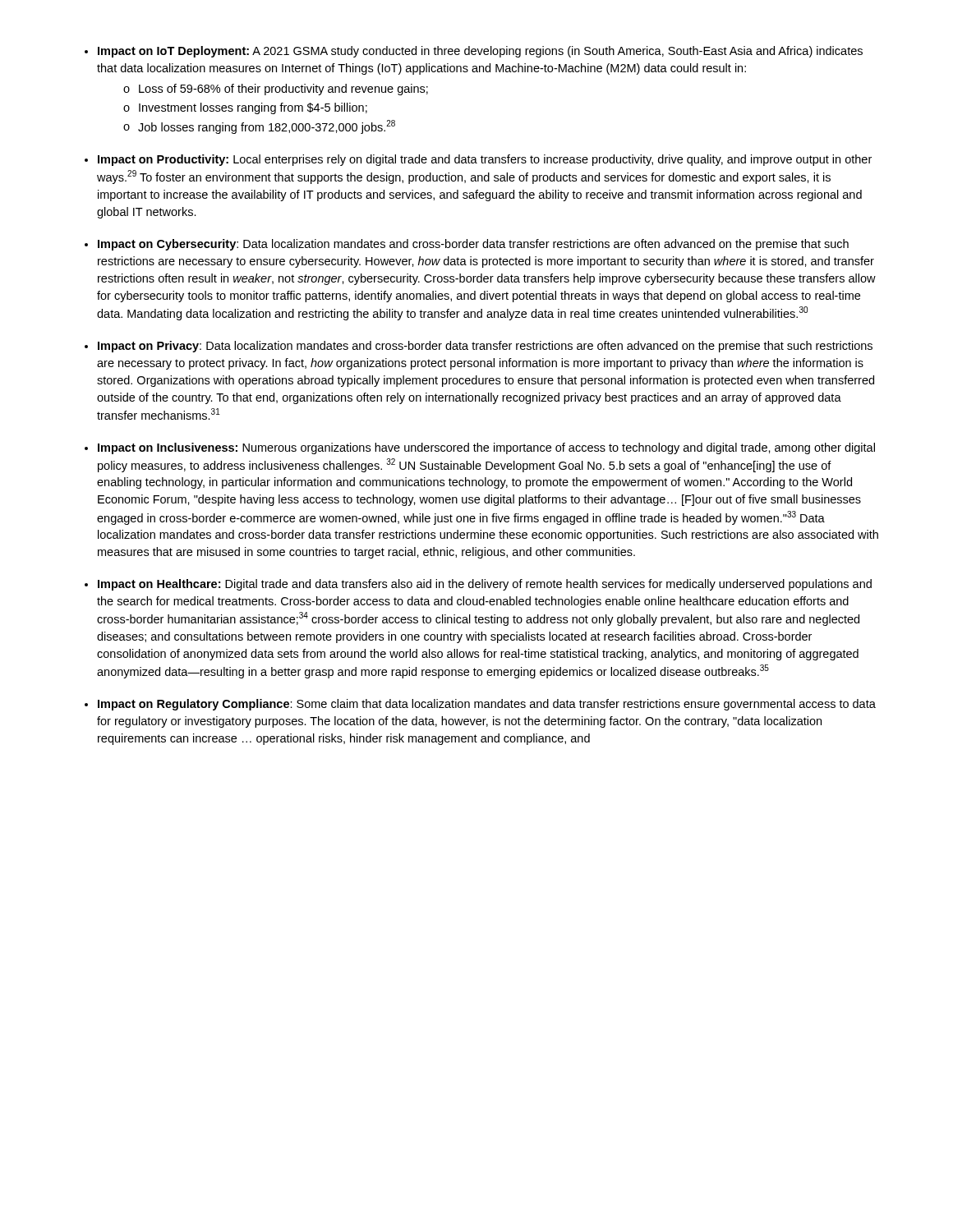953x1232 pixels.
Task: Point to the block beginning "Impact on Privacy: Data localization mandates"
Action: [486, 380]
